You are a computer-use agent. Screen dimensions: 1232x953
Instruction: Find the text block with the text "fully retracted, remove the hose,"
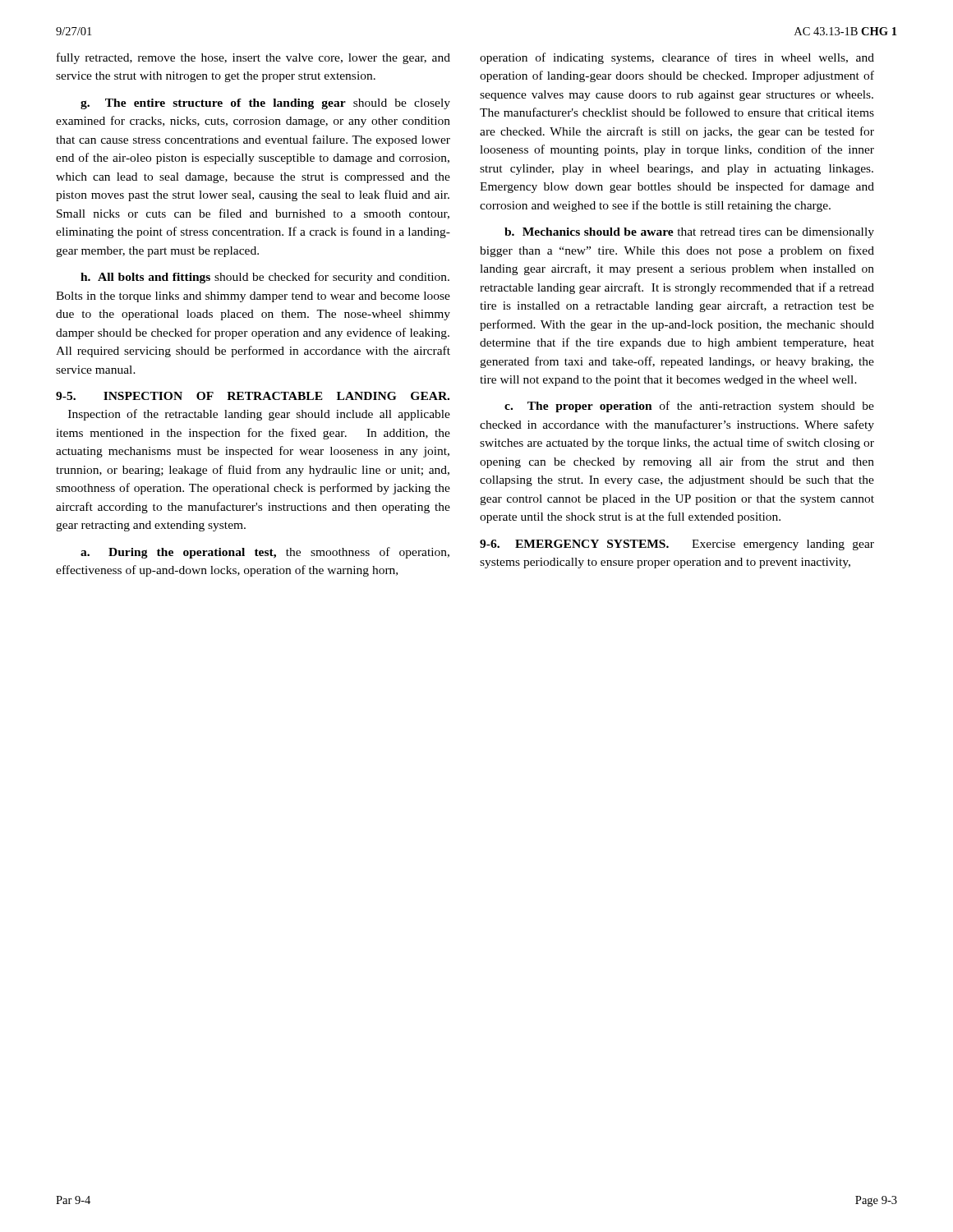click(x=253, y=67)
